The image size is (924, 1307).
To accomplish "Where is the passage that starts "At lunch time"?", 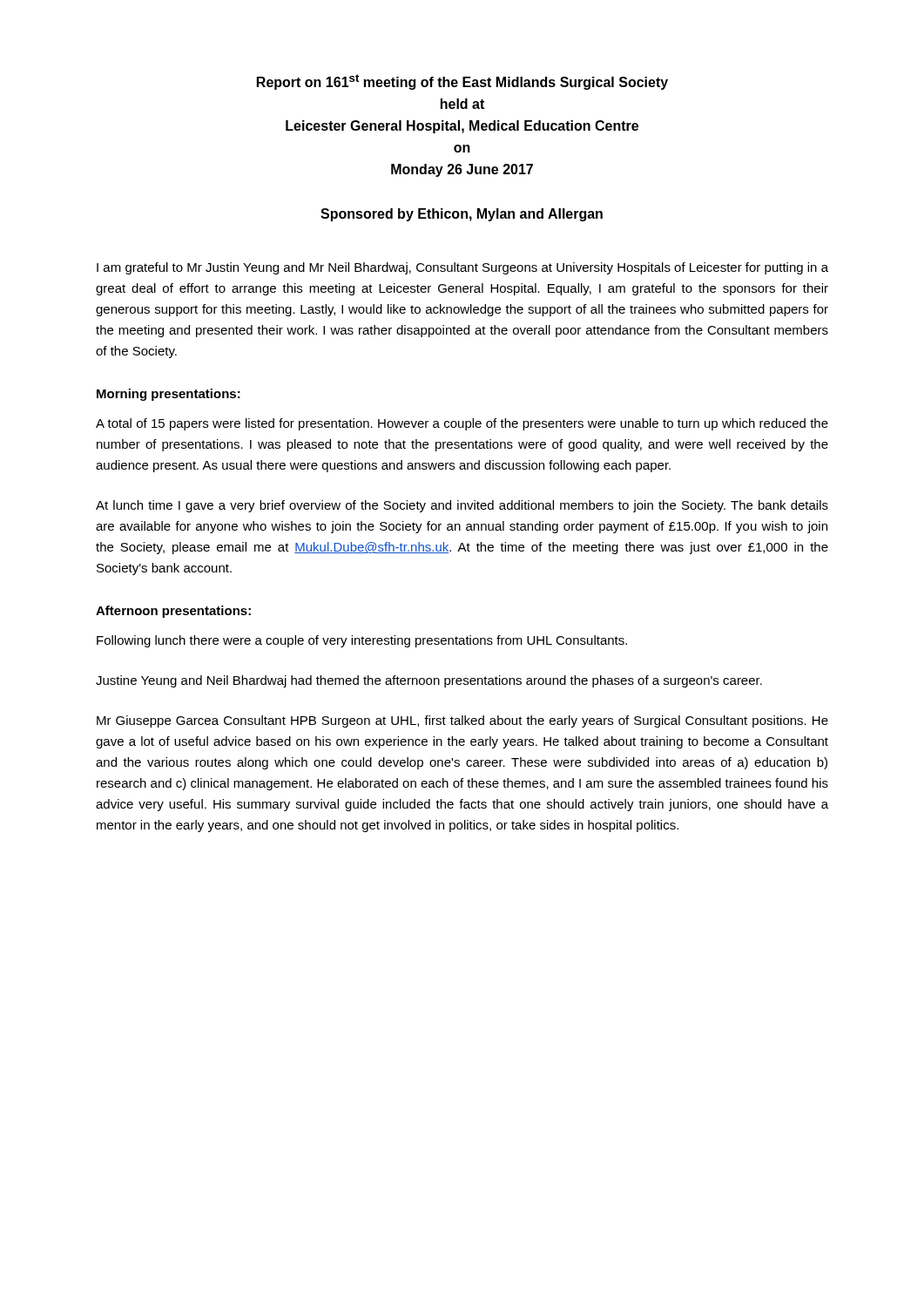I will click(x=462, y=537).
